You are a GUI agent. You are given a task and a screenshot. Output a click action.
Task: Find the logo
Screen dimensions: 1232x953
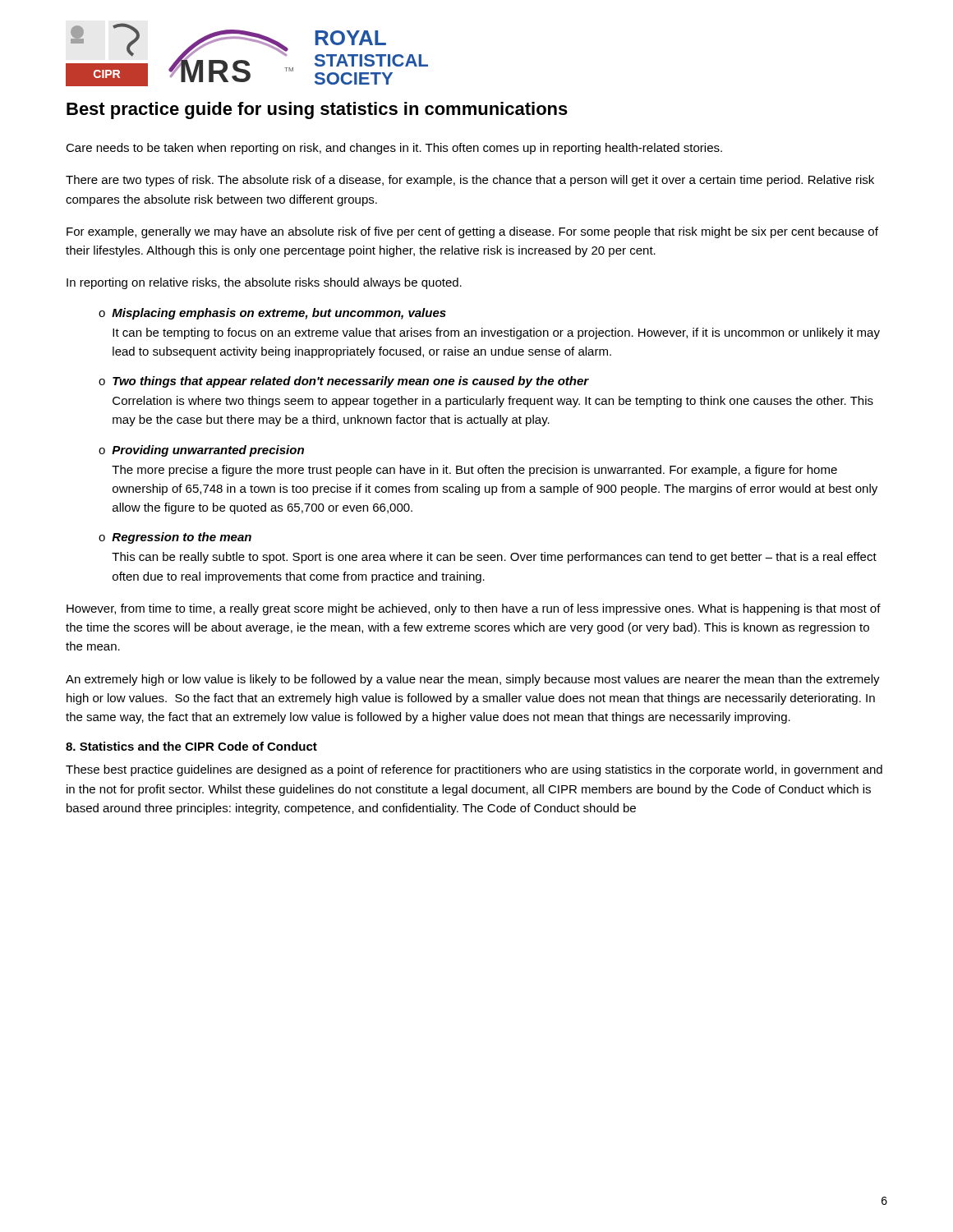click(x=476, y=53)
